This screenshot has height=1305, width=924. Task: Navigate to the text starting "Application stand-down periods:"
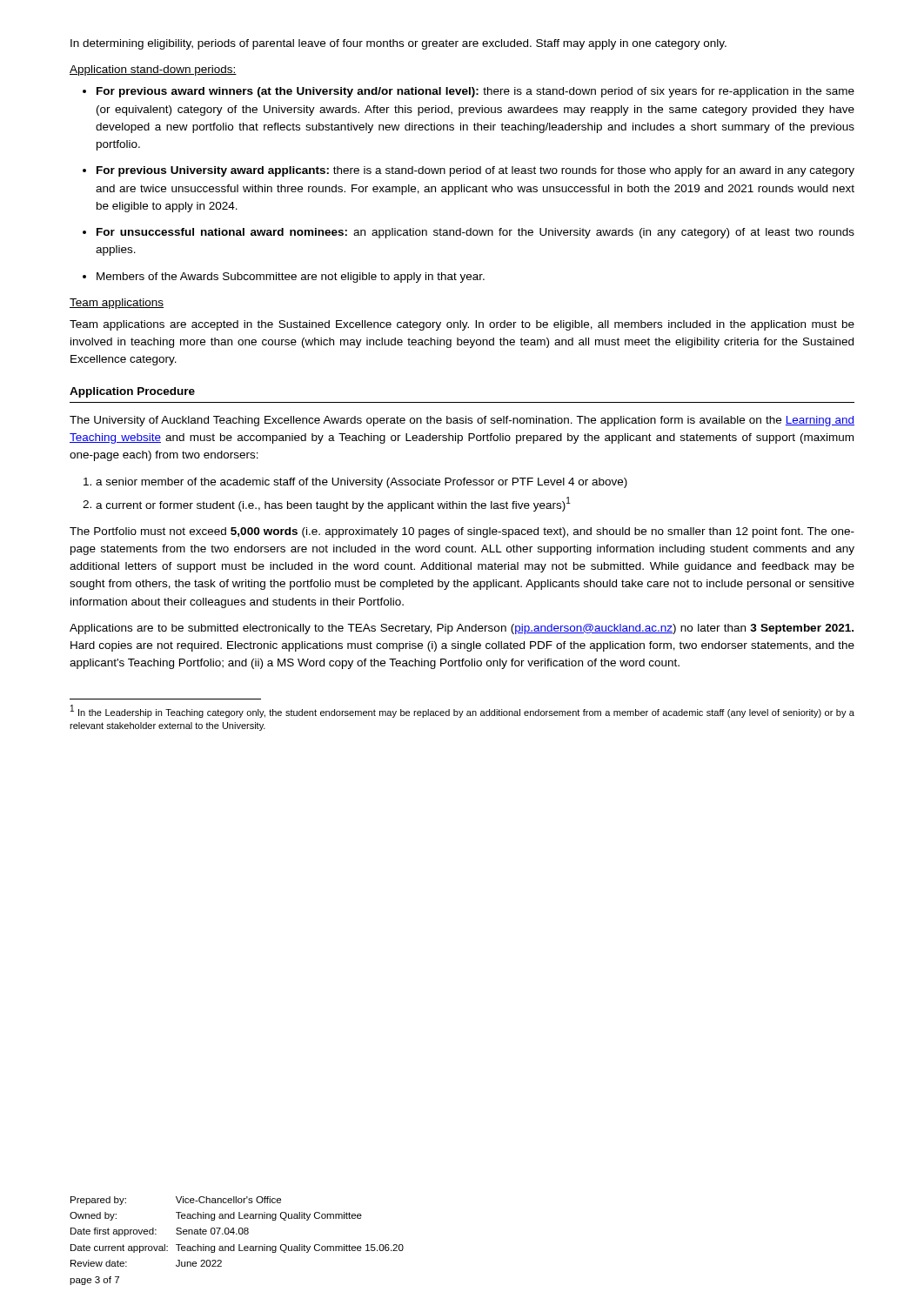pos(153,70)
